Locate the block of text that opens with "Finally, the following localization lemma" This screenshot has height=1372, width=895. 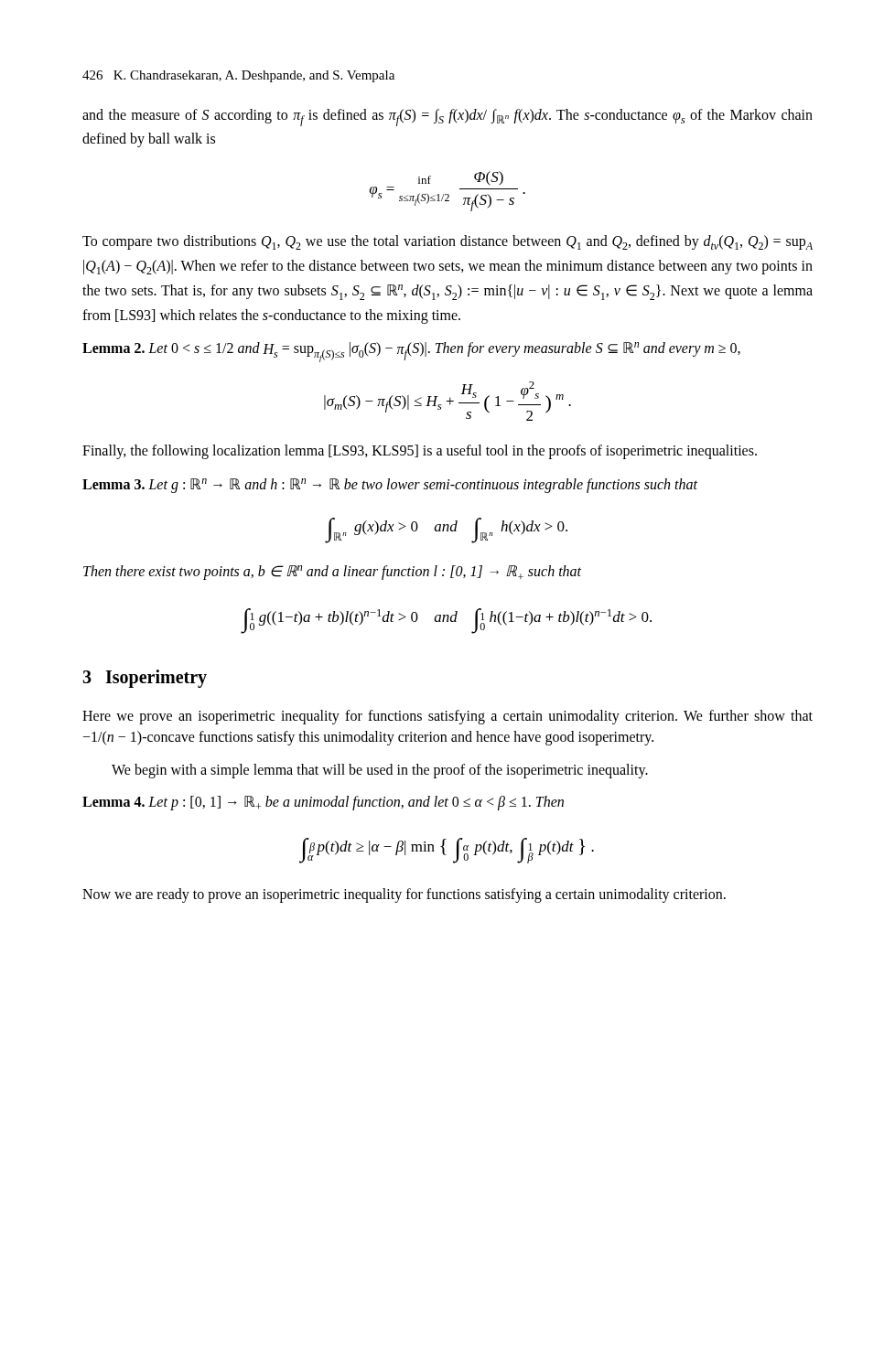420,451
